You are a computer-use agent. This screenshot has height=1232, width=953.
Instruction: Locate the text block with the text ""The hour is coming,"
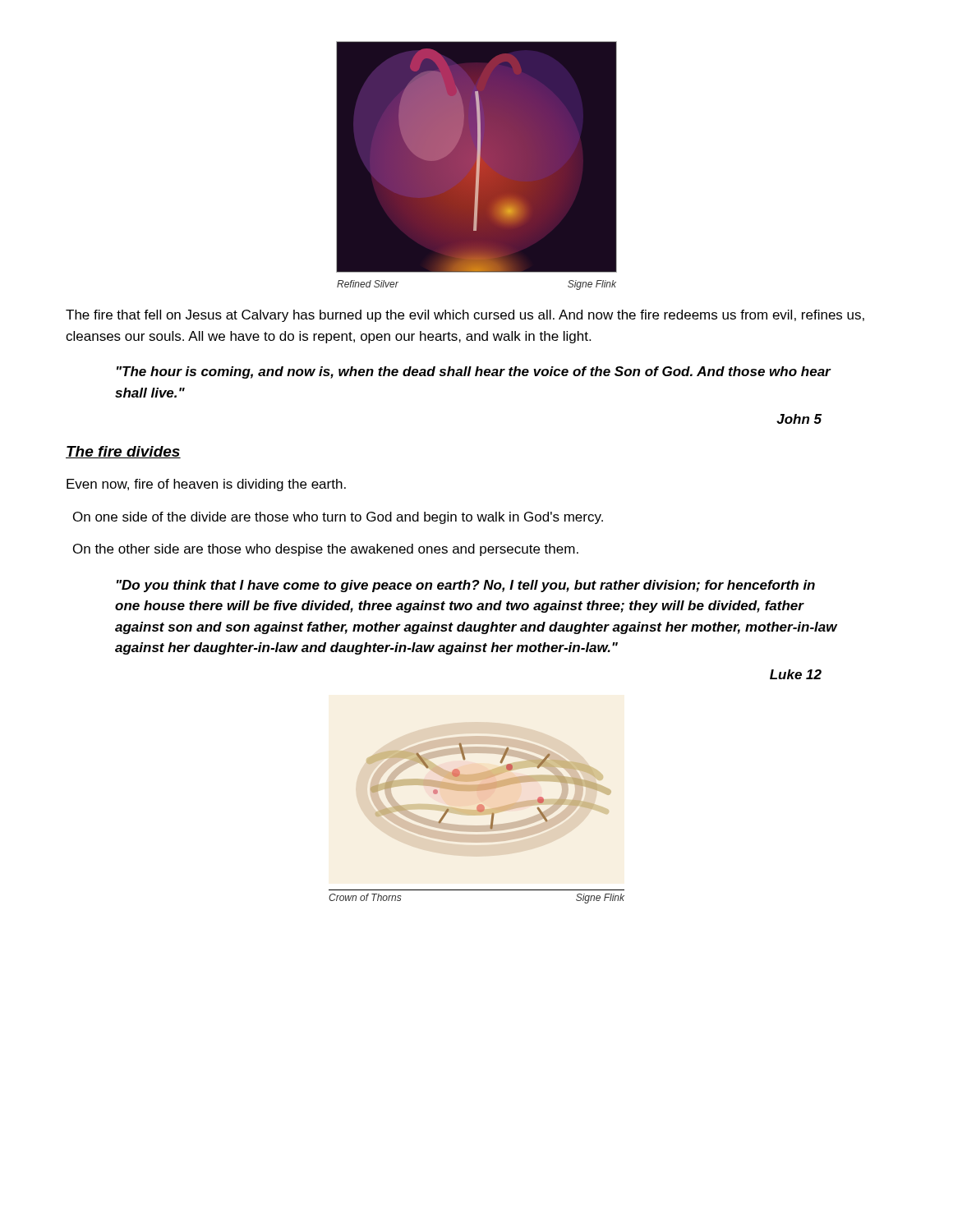473,382
